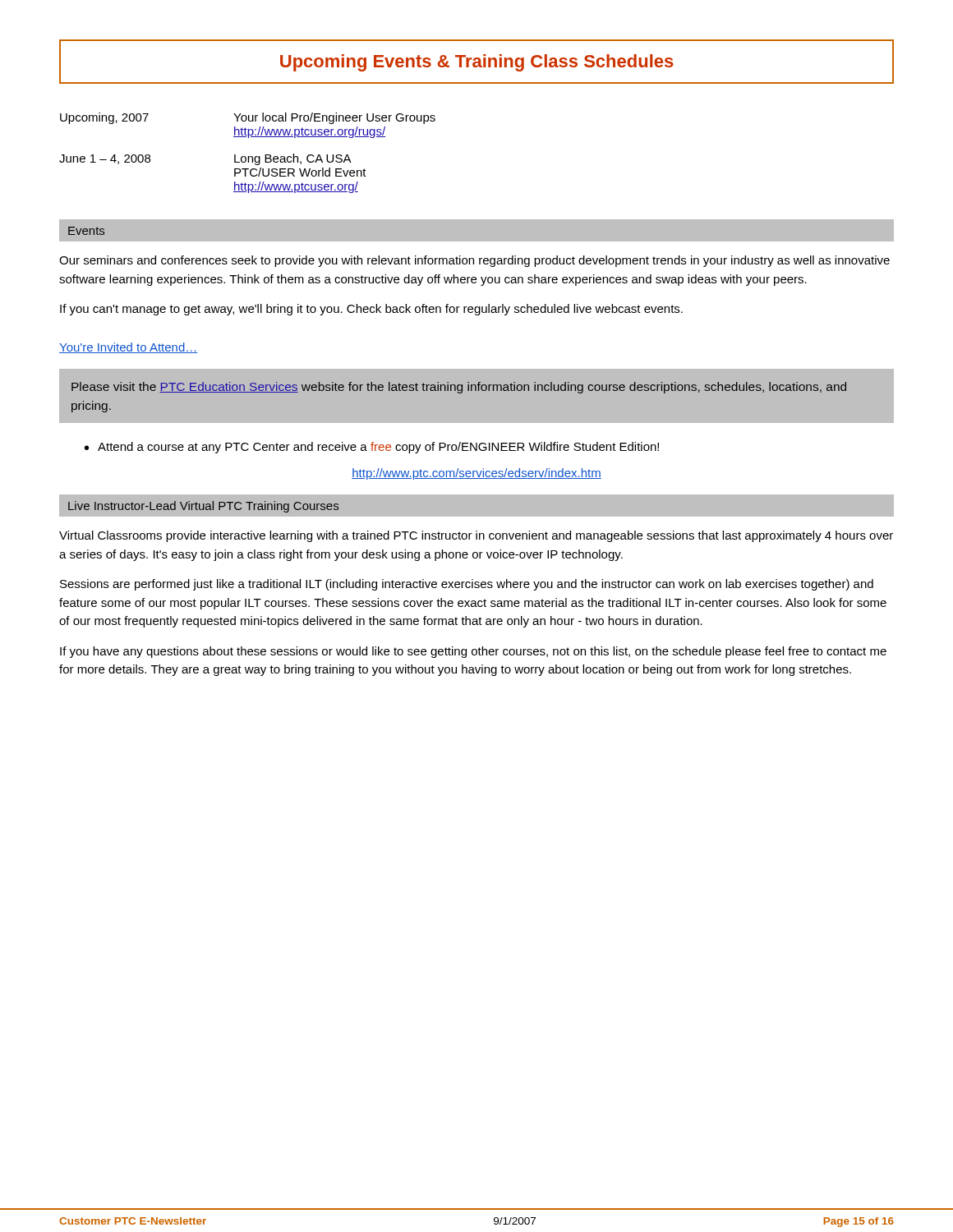Point to the title beginning "Upcoming Events & Training Class"
This screenshot has width=953, height=1232.
[x=476, y=62]
